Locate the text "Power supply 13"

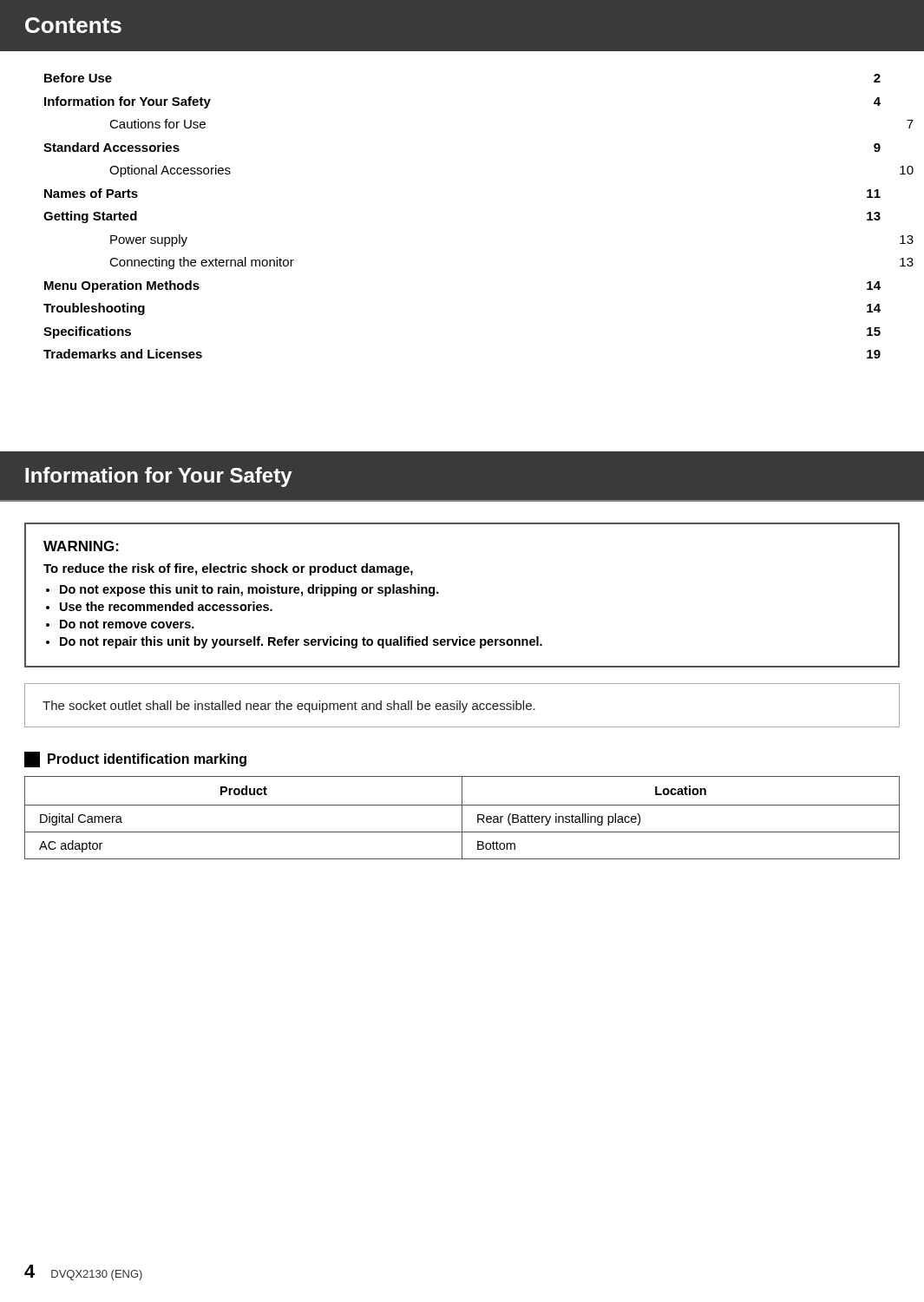point(144,240)
